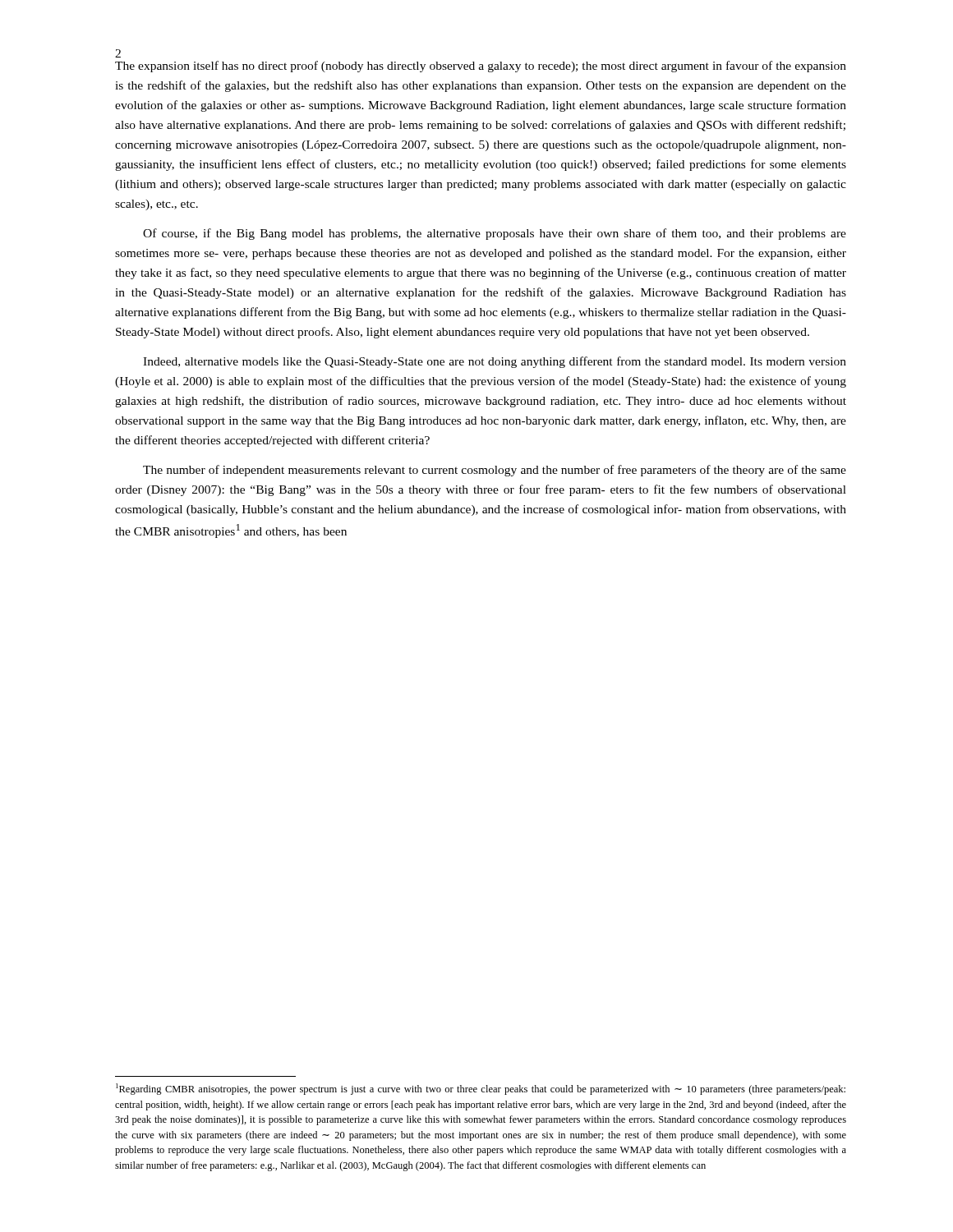
Task: Click the passage that begins "Indeed, alternative models like the Quasi-Steady-State"
Action: (x=481, y=401)
